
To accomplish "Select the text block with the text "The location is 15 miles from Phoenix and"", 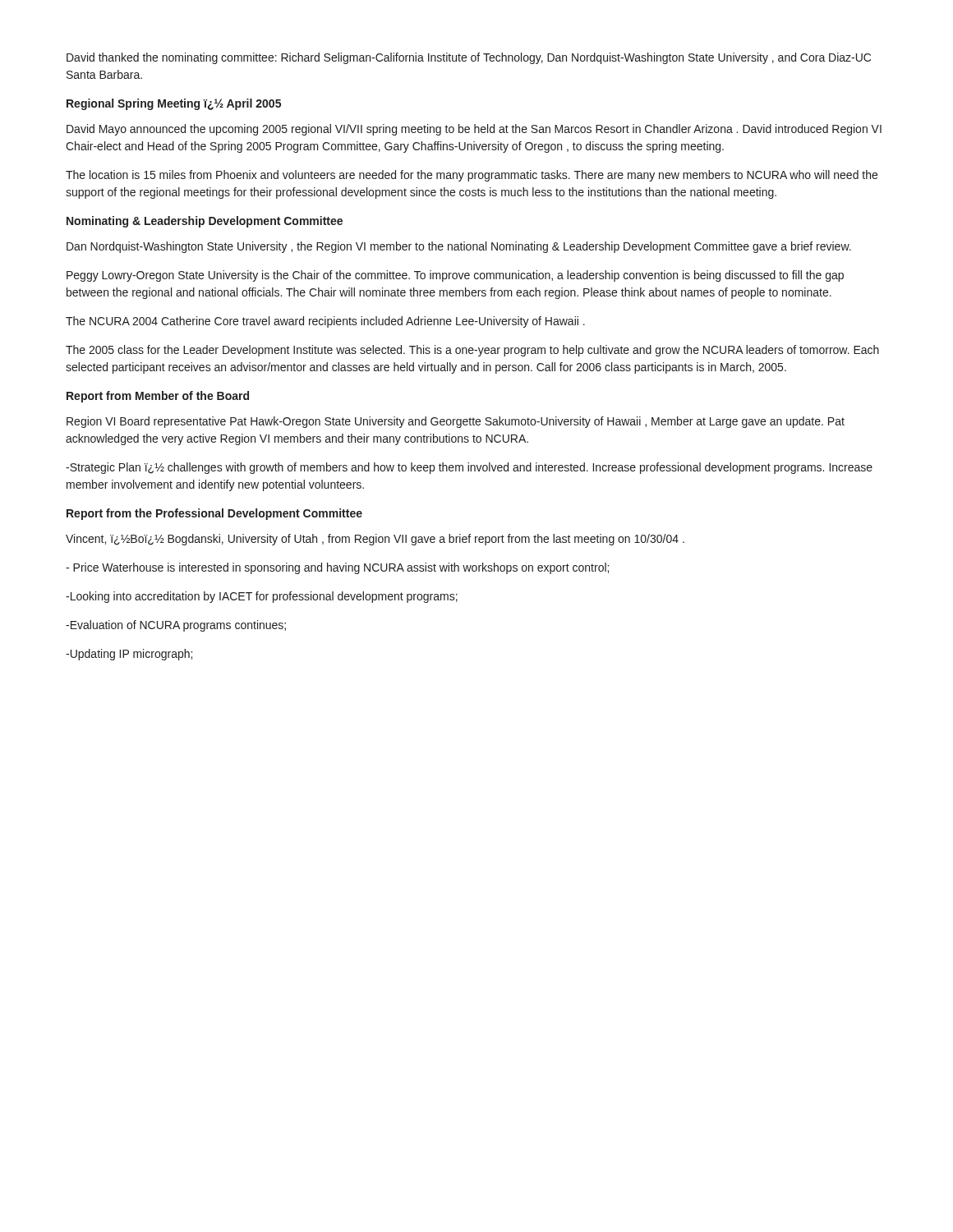I will point(472,184).
